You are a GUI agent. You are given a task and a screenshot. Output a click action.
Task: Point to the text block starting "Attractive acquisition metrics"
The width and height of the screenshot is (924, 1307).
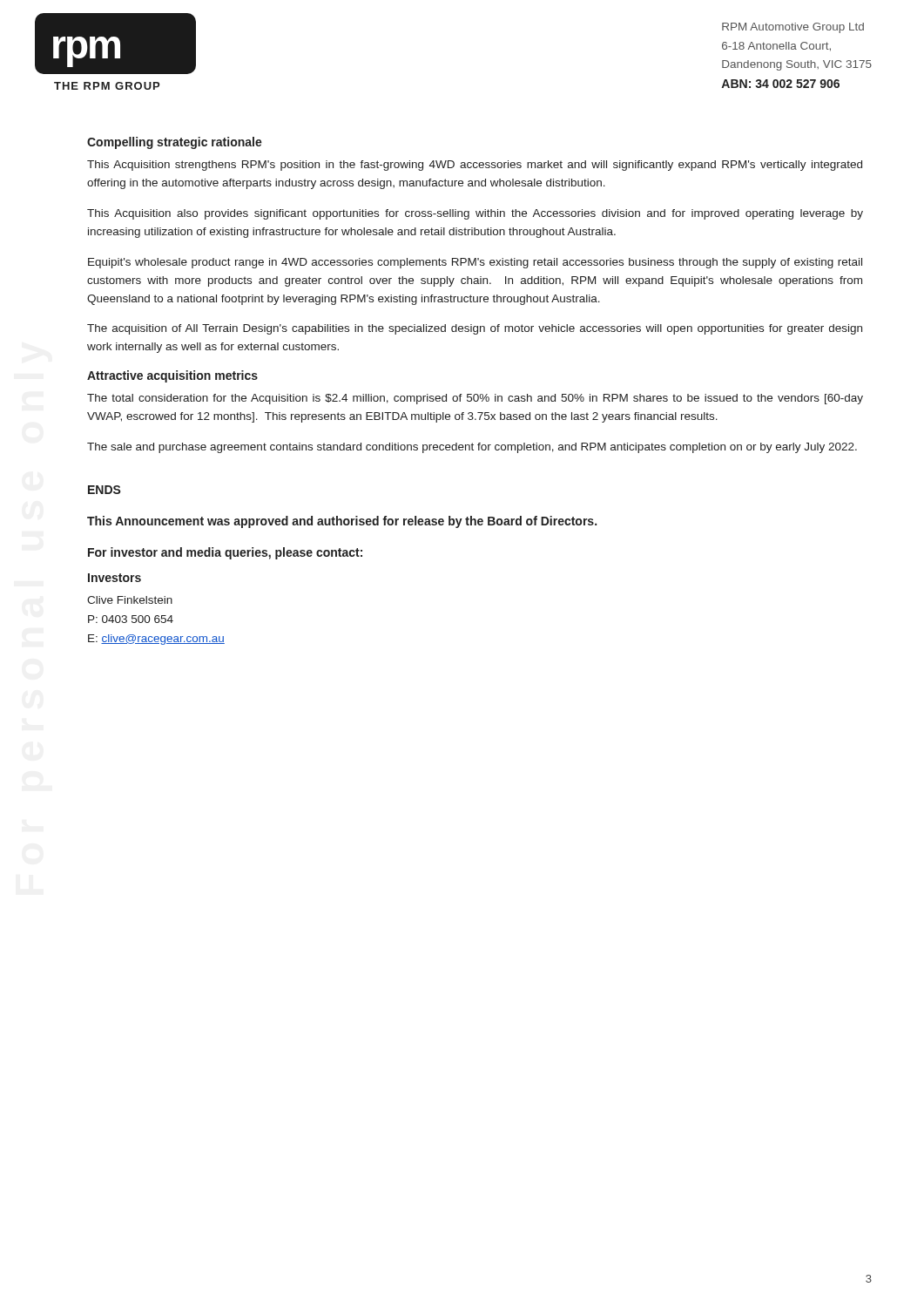point(172,376)
